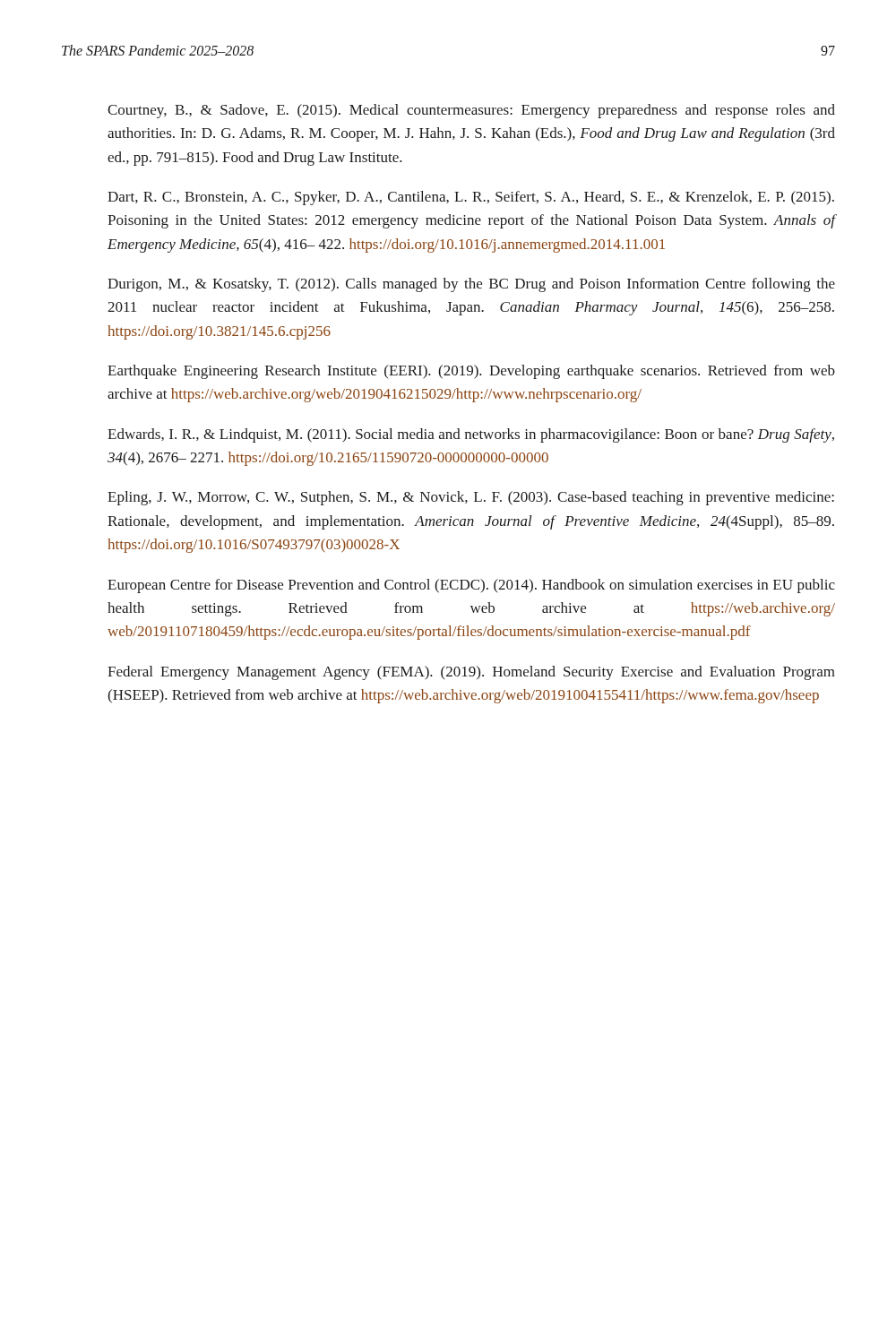Select the text starting "Earthquake Engineering Research Institute"
The width and height of the screenshot is (896, 1344).
tap(448, 383)
